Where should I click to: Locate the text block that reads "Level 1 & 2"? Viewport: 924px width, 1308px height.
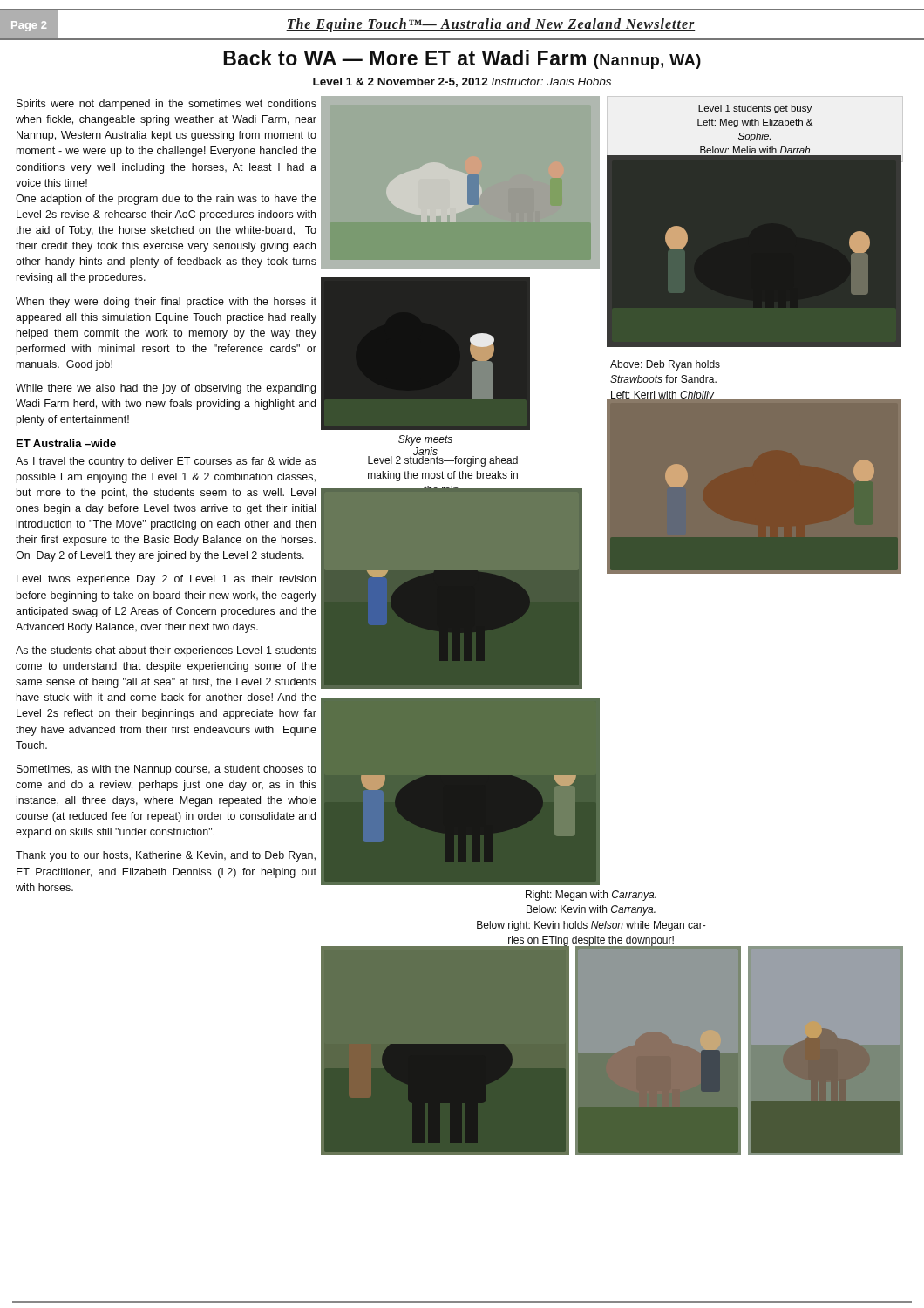tap(462, 81)
